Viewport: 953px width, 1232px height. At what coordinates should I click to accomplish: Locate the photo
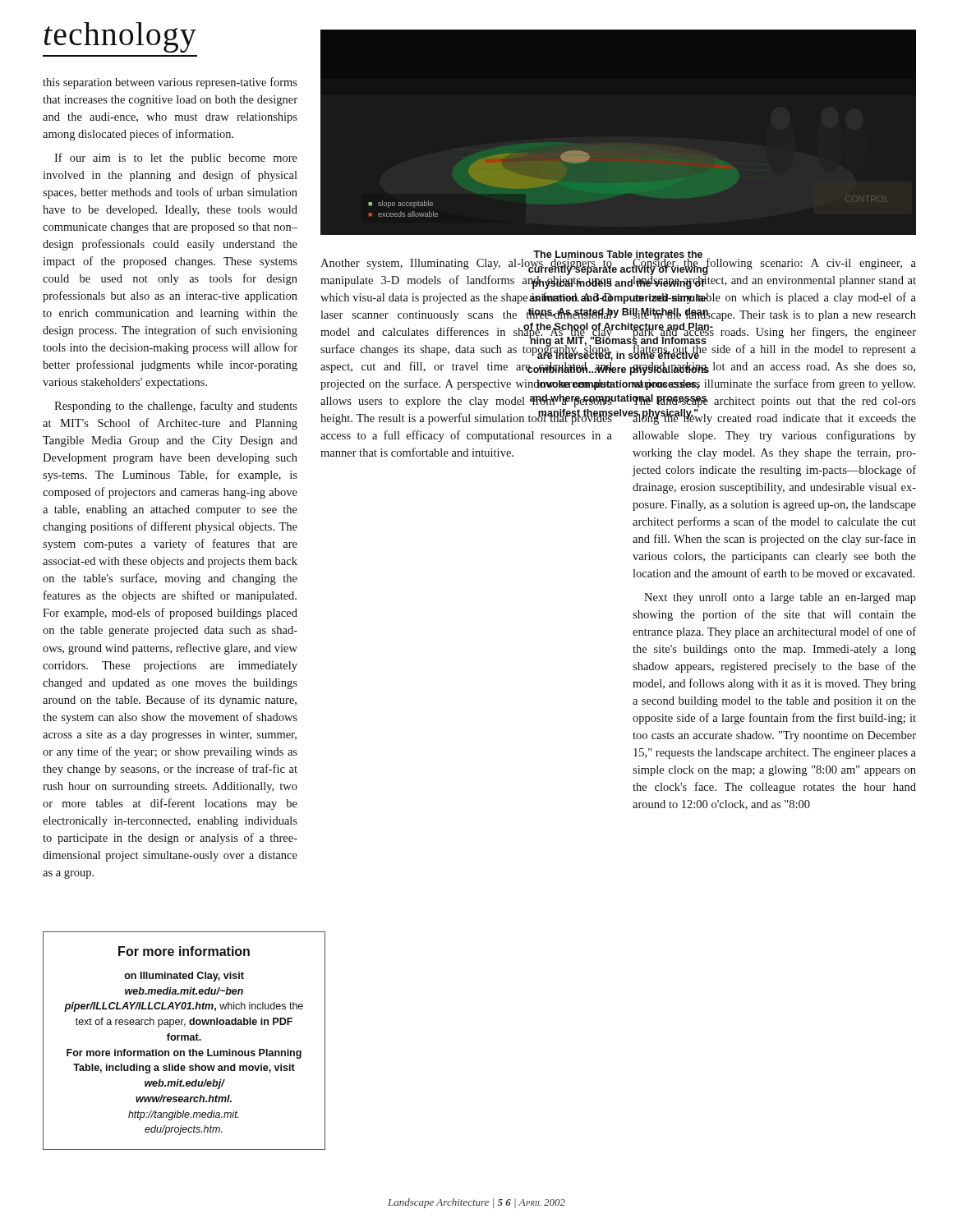click(618, 132)
